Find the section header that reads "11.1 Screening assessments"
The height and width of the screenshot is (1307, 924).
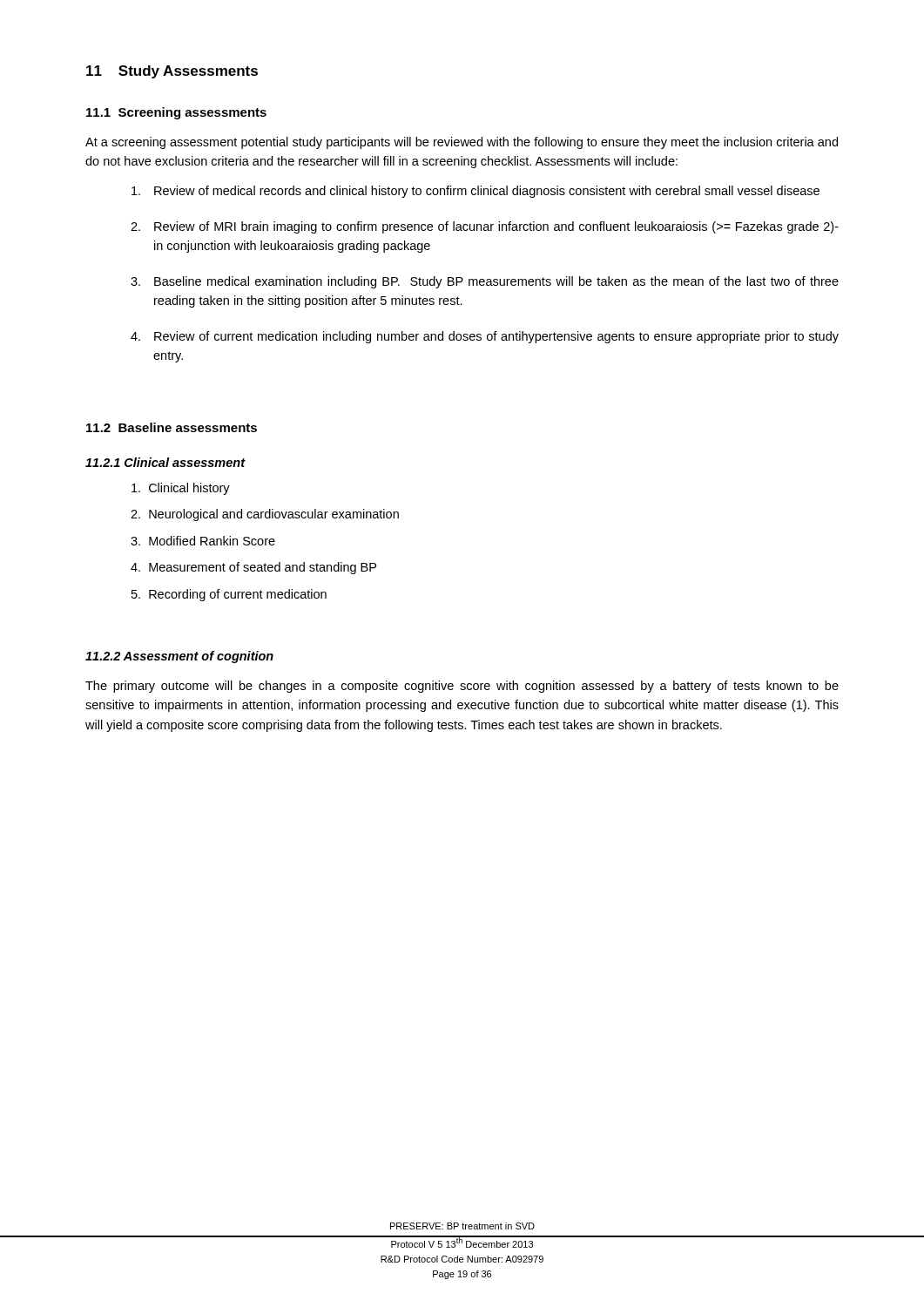[176, 112]
